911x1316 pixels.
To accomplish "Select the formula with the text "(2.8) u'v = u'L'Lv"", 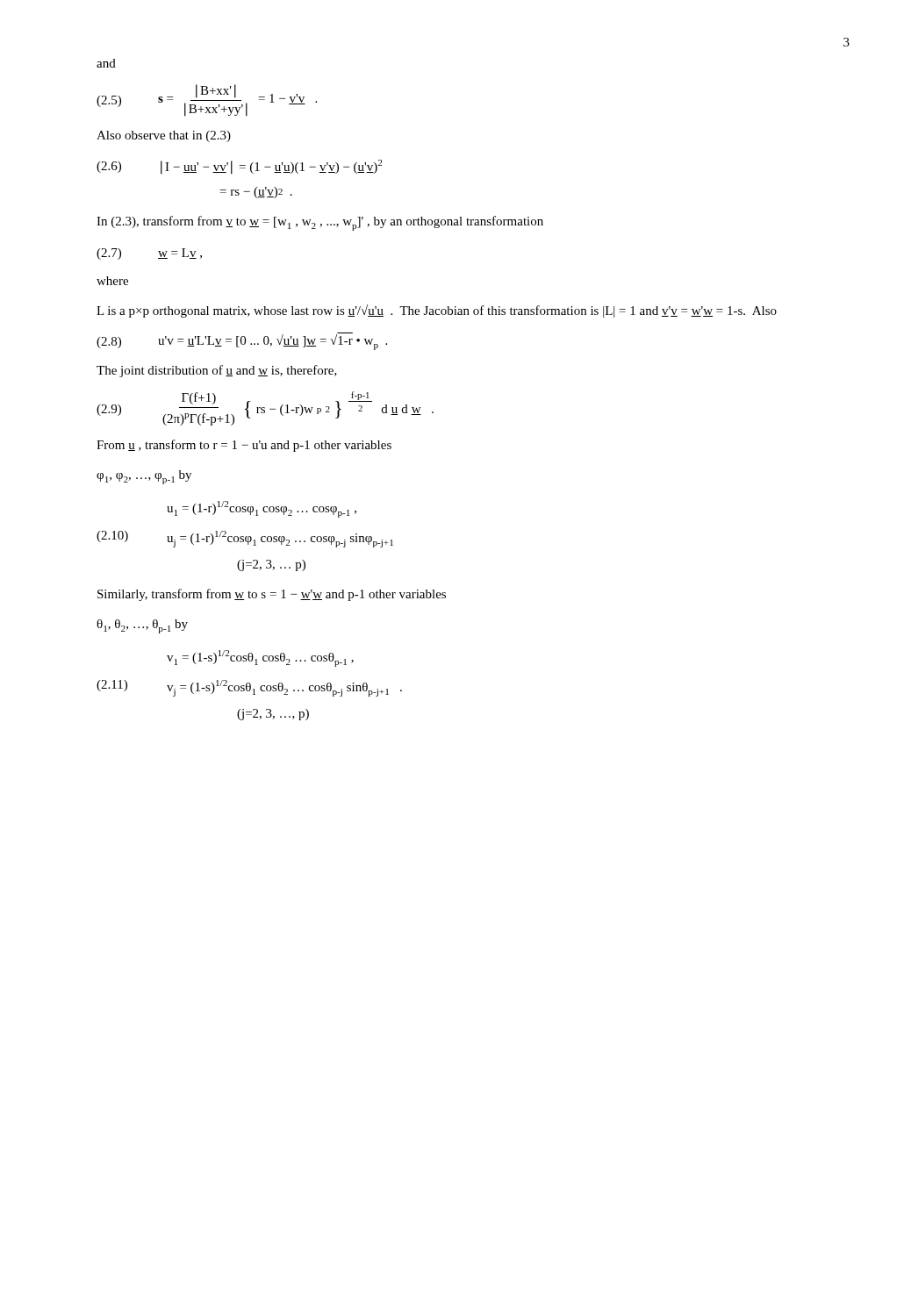I will (x=242, y=341).
